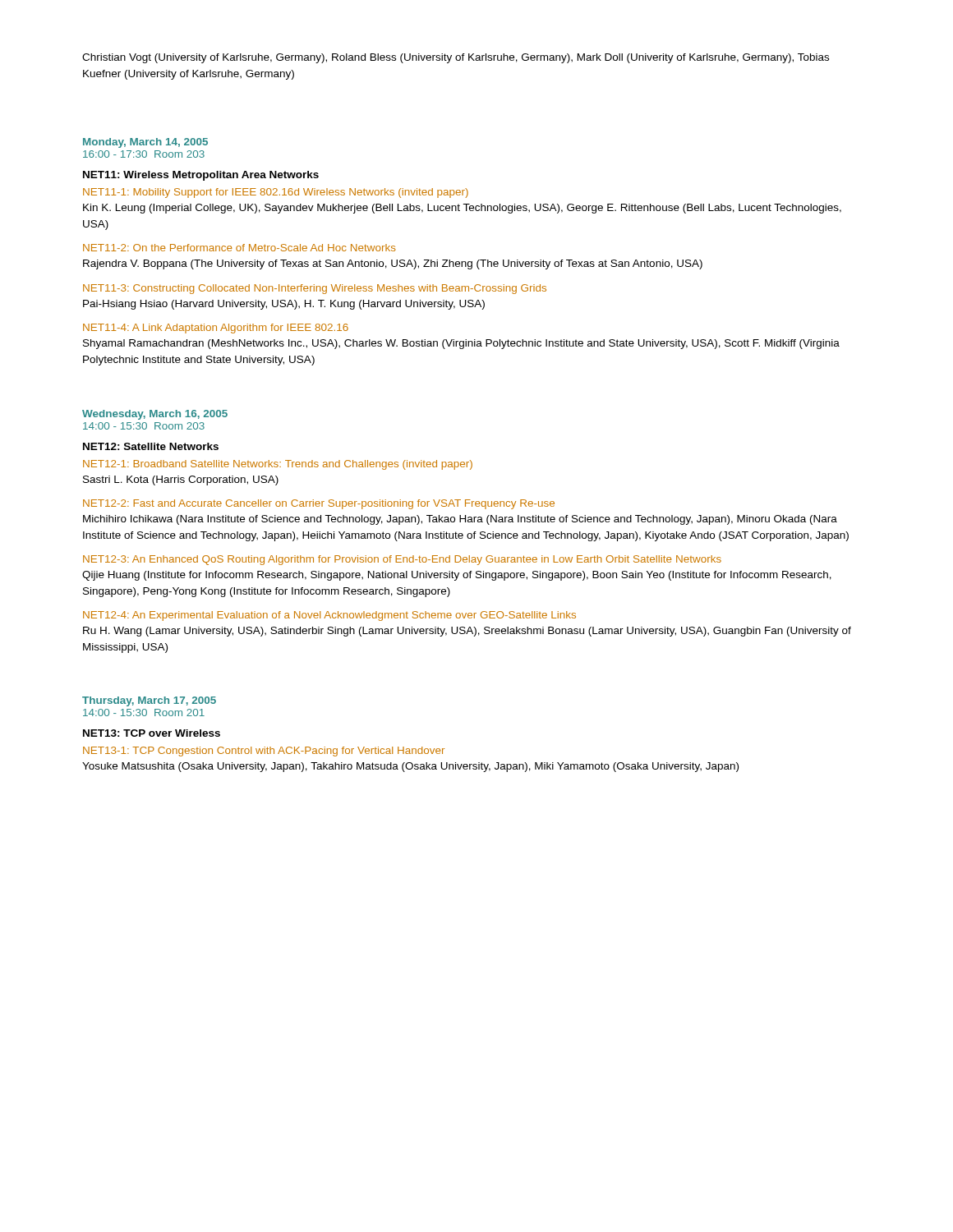Find the section header with the text "Wednesday, March 16, 2005 14:00 - 15:30"
This screenshot has height=1232, width=953.
155,415
